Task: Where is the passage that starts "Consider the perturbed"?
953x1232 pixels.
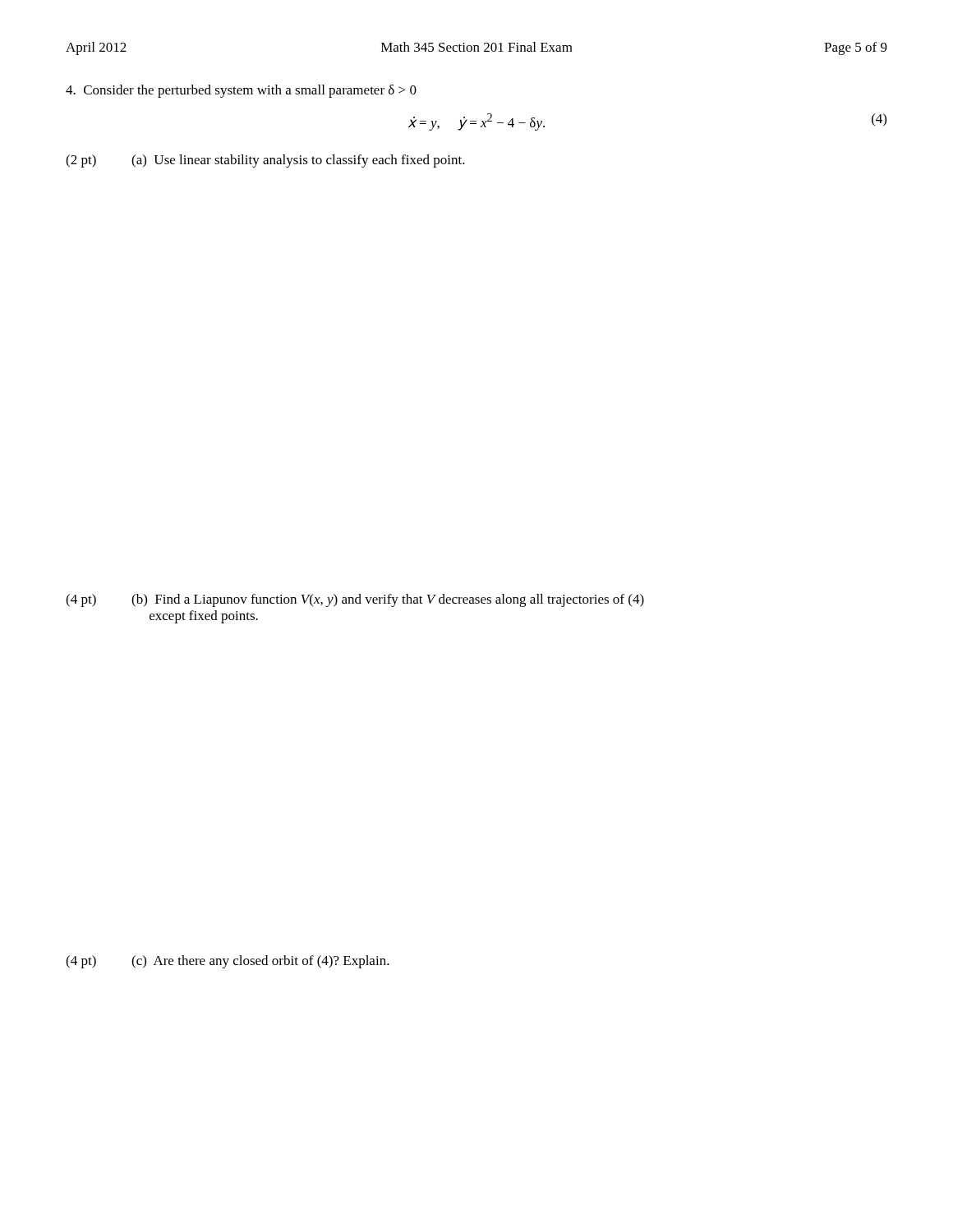Action: (x=241, y=90)
